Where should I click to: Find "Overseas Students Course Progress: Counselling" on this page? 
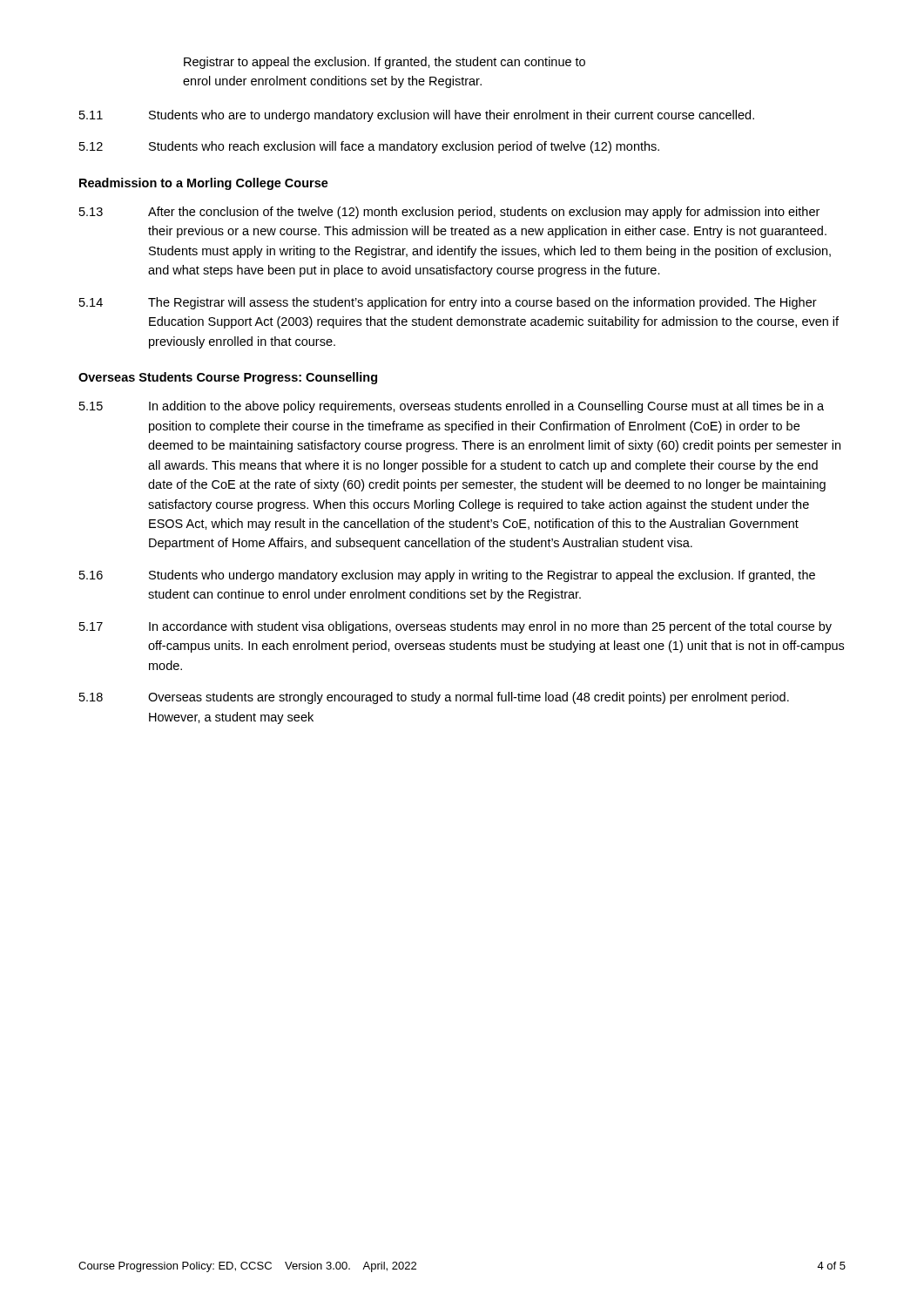pyautogui.click(x=228, y=377)
